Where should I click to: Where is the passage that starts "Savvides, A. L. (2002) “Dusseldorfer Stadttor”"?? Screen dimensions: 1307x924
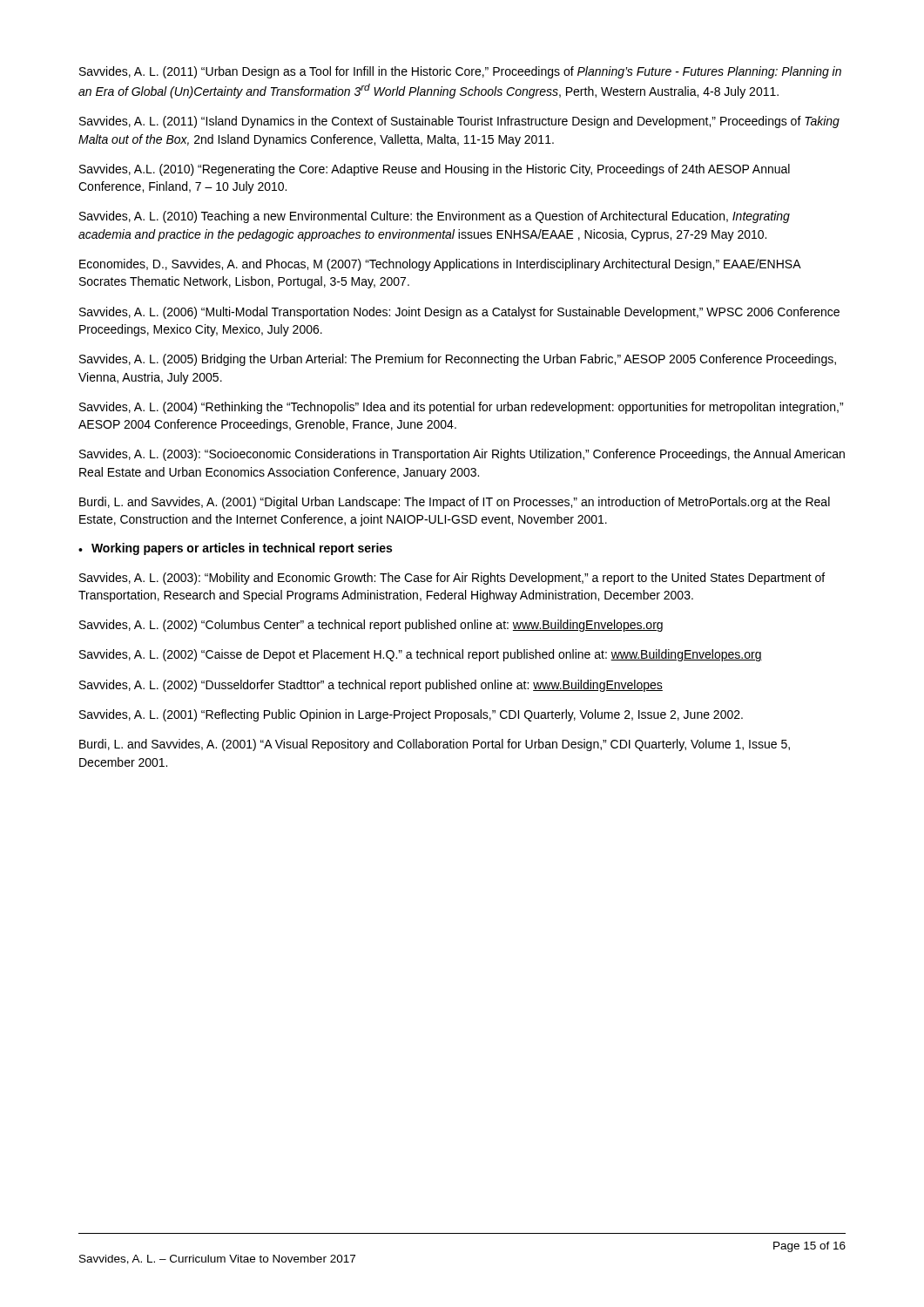point(370,685)
